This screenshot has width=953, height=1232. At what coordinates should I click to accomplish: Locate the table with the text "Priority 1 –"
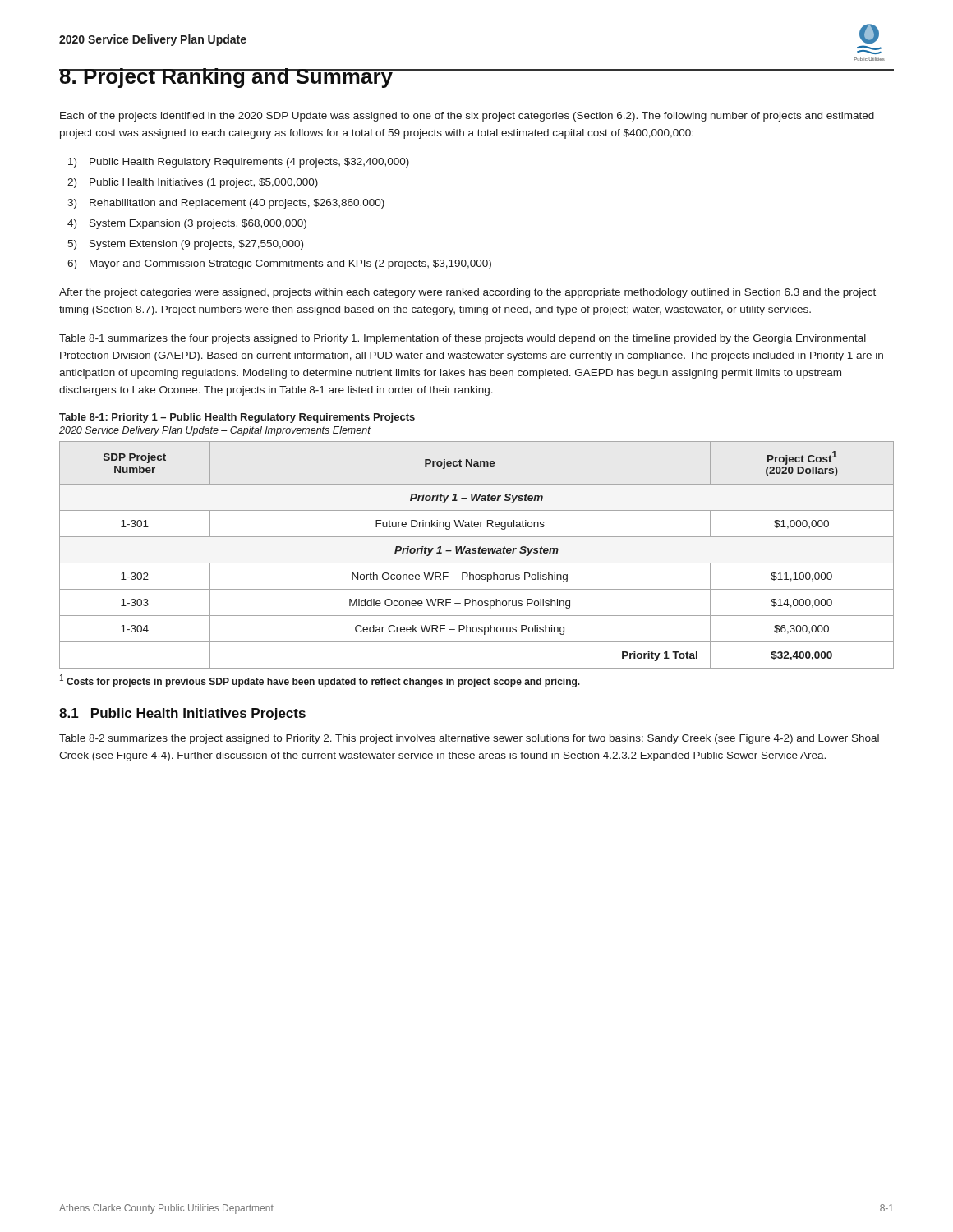point(476,555)
